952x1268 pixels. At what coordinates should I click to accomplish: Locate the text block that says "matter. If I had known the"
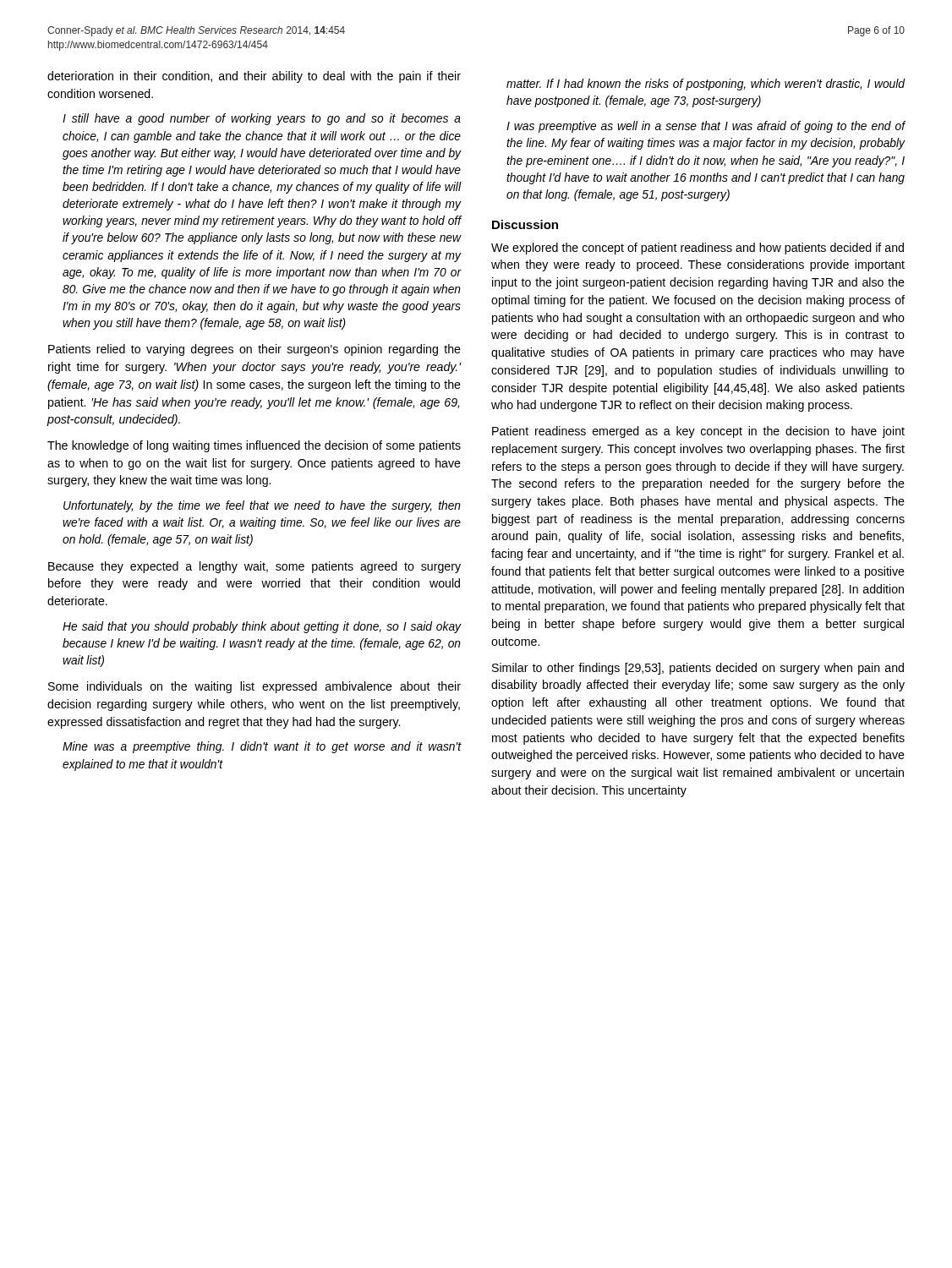point(706,93)
